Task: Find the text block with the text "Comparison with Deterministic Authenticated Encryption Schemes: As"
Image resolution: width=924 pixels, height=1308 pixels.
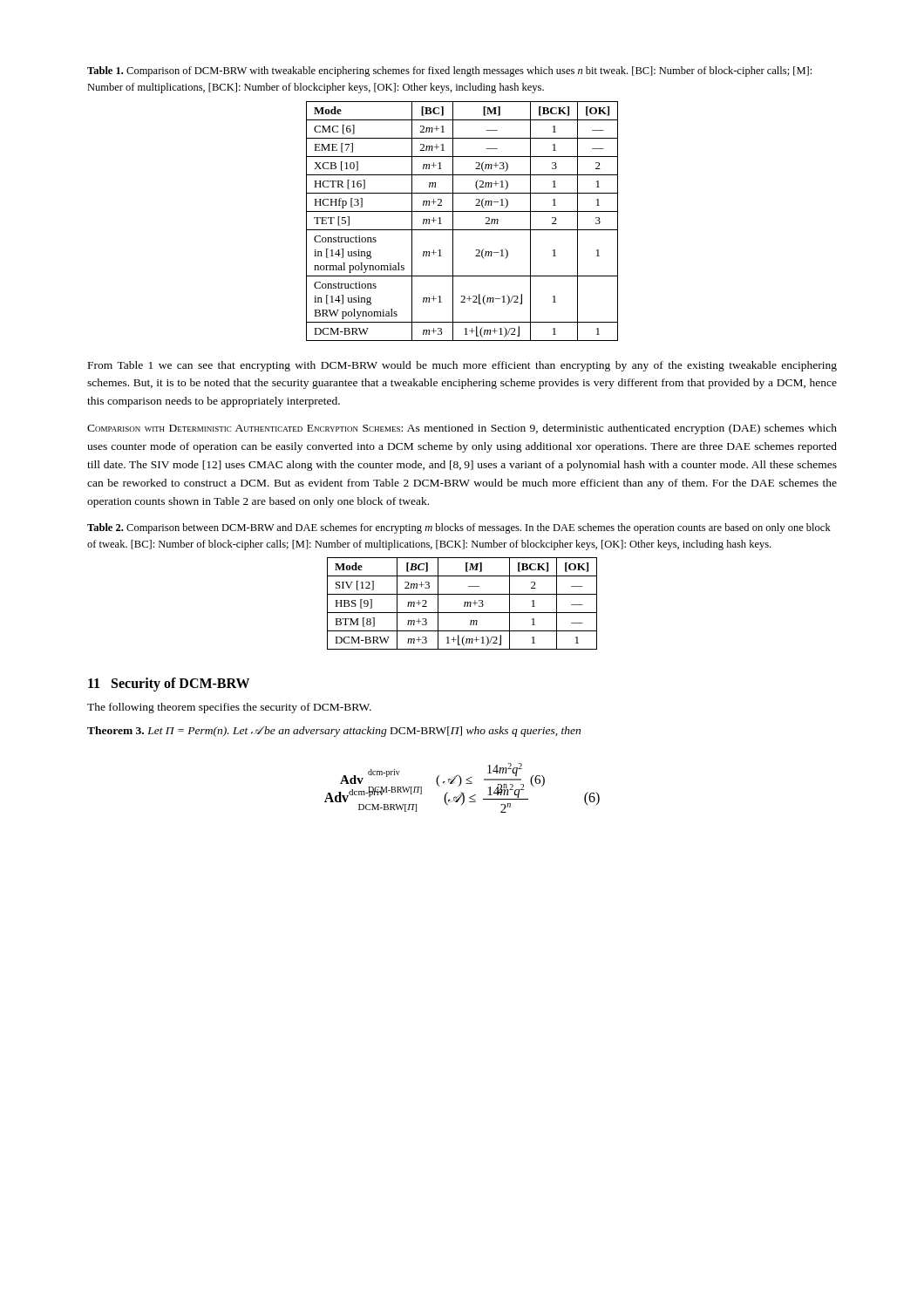Action: coord(462,464)
